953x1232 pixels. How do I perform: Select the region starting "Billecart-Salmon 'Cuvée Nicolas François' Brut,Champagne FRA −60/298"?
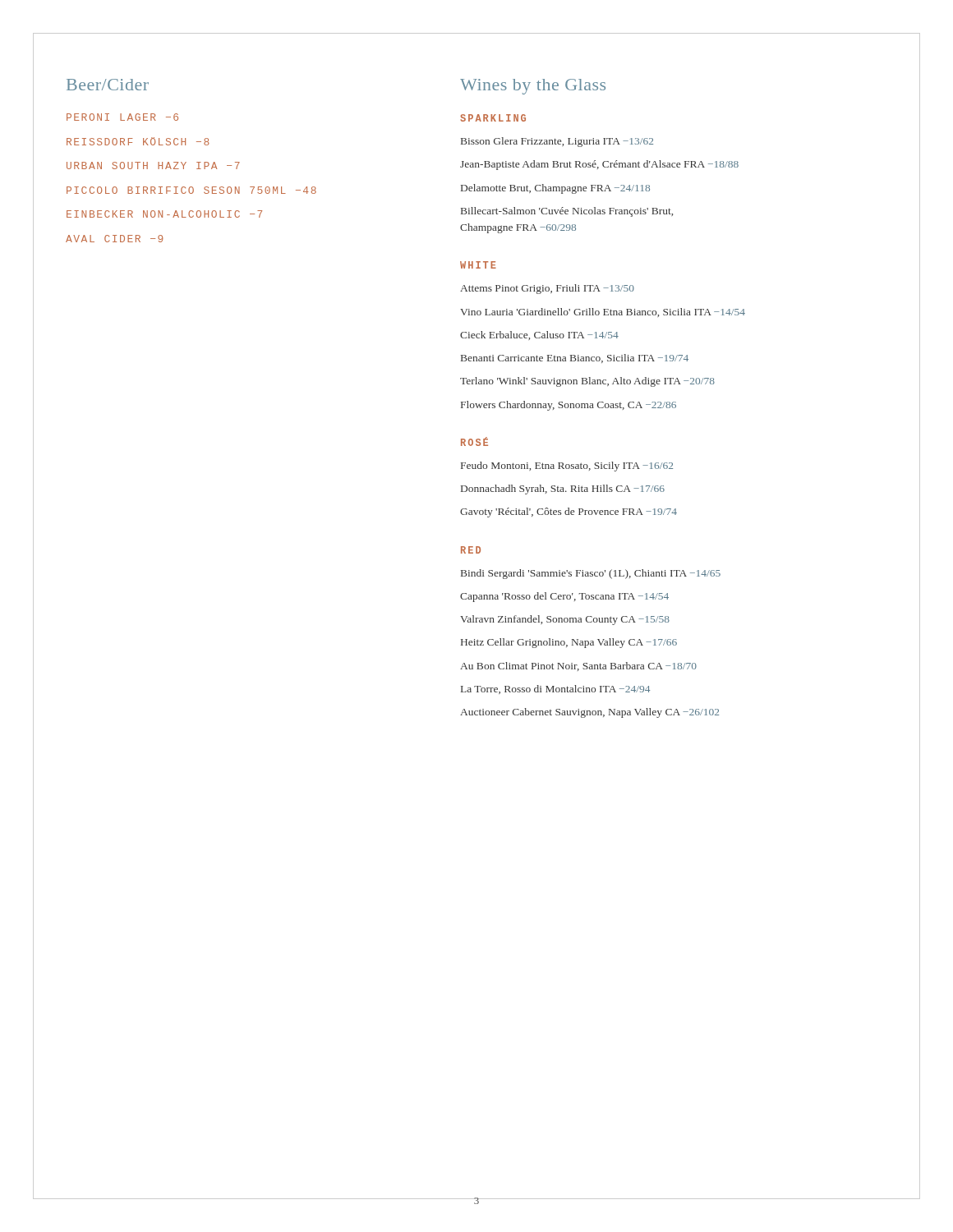click(x=690, y=219)
